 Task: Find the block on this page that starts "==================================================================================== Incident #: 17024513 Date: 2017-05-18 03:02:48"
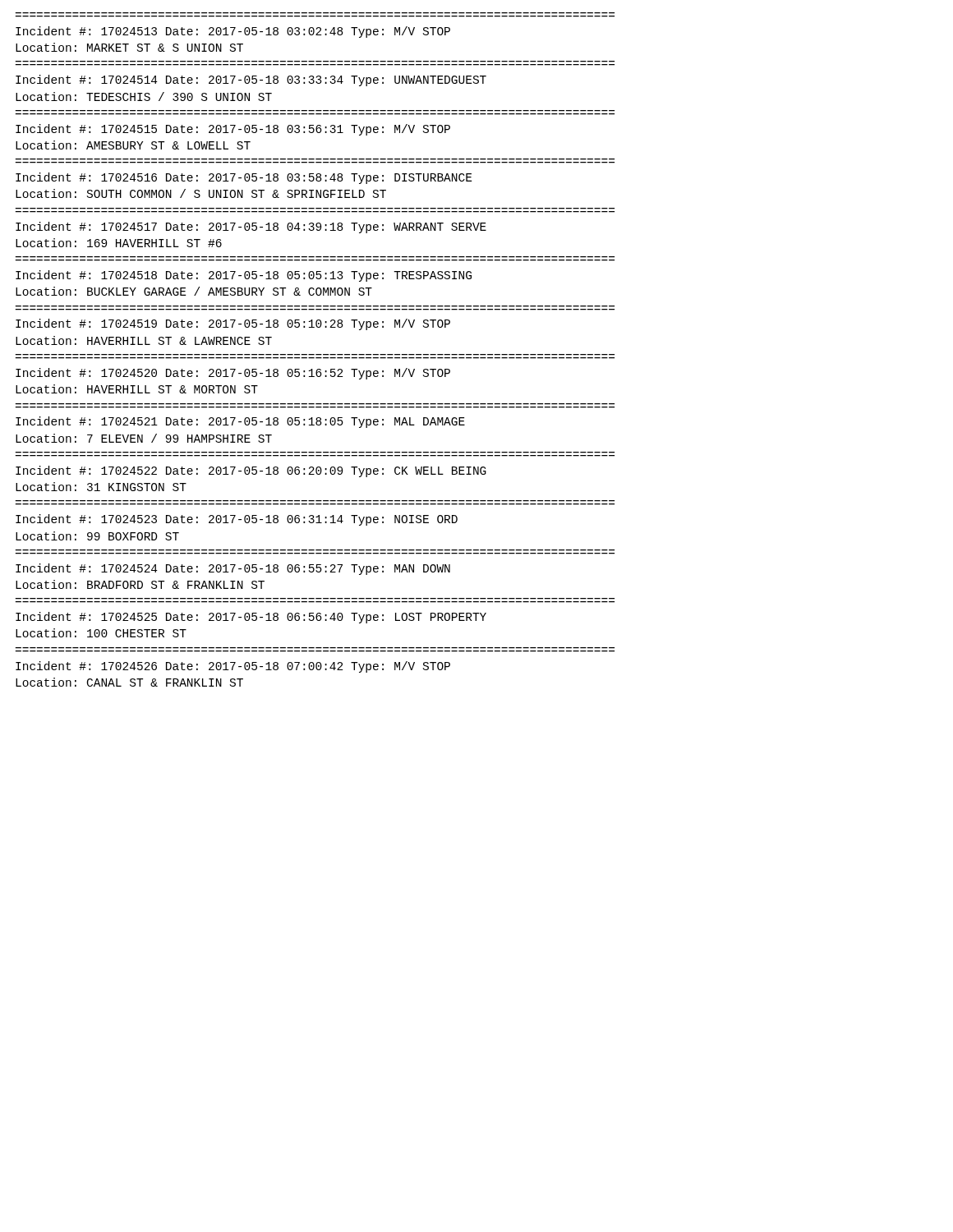point(233,32)
